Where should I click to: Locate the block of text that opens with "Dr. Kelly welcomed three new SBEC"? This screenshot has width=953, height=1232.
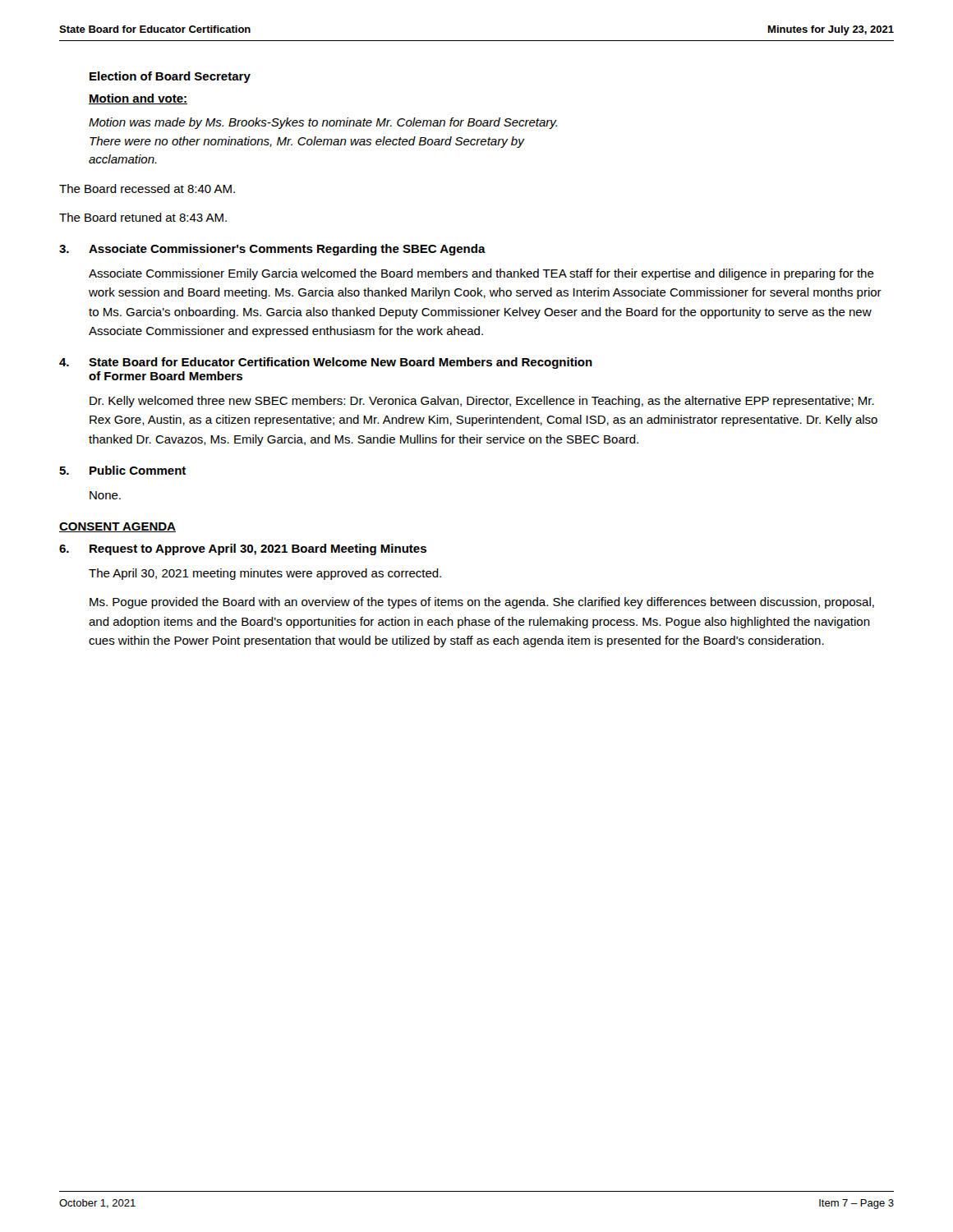[x=483, y=419]
